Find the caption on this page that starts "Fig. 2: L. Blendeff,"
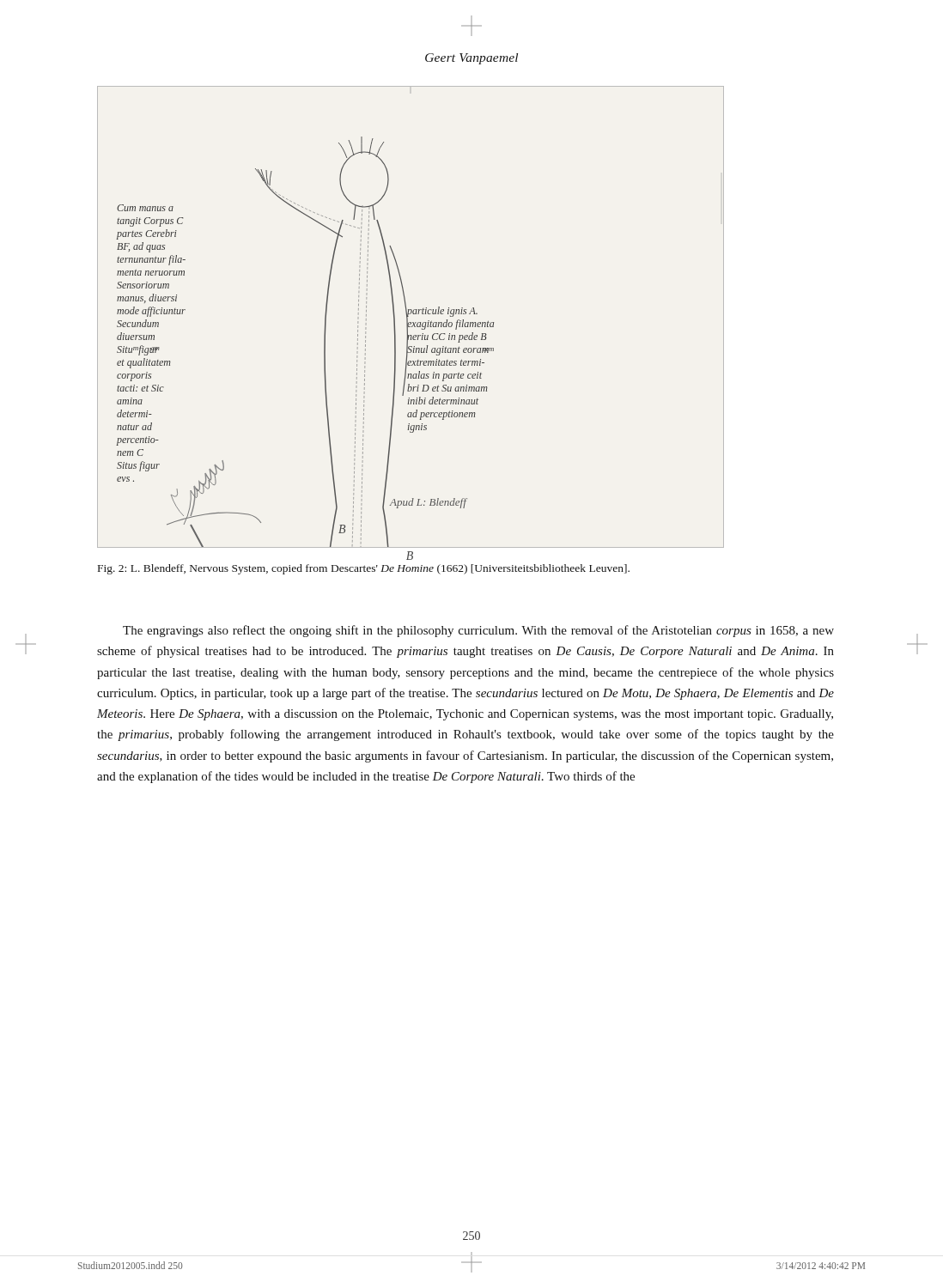This screenshot has width=943, height=1288. (364, 568)
